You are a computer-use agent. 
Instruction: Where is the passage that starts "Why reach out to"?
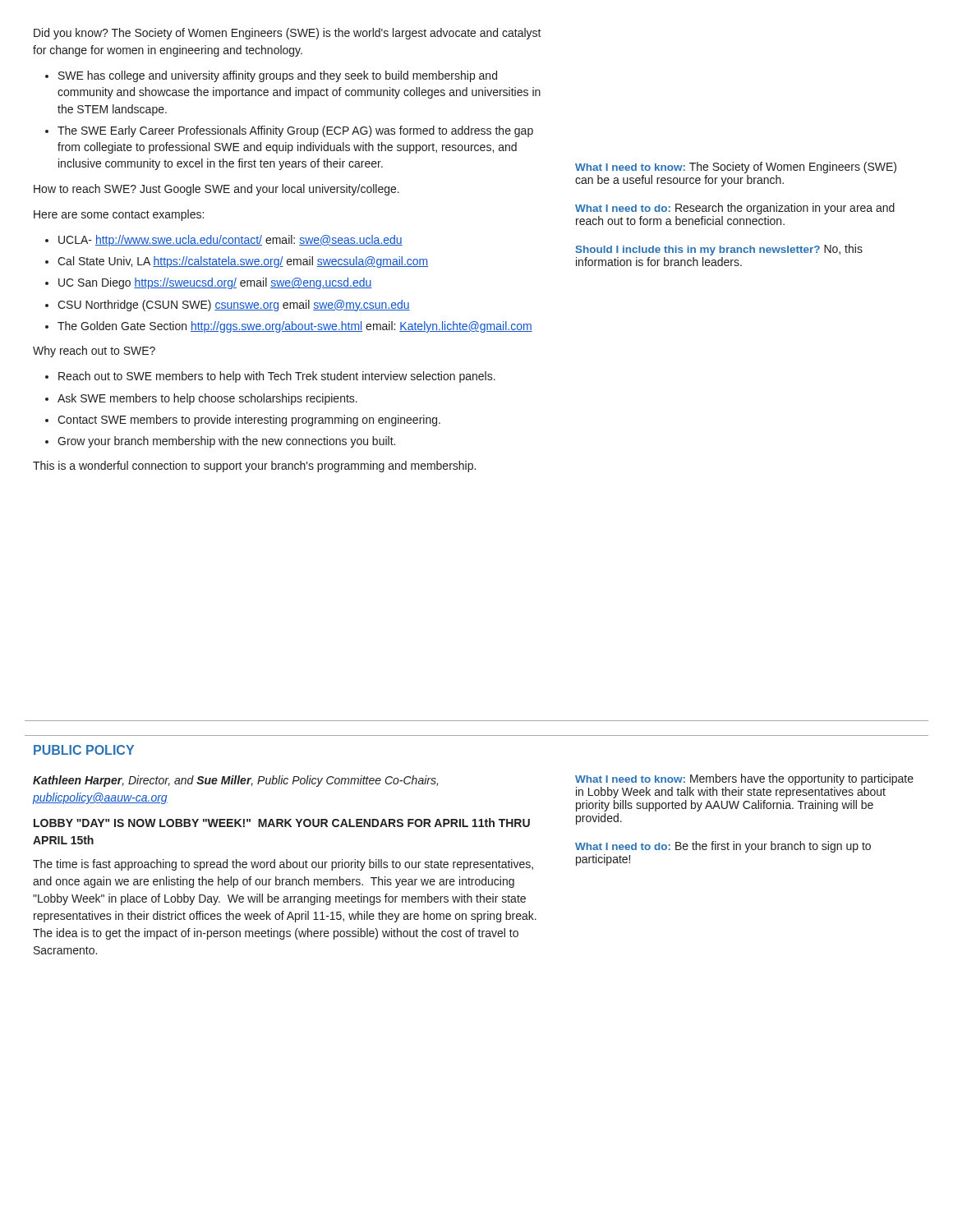(x=94, y=352)
